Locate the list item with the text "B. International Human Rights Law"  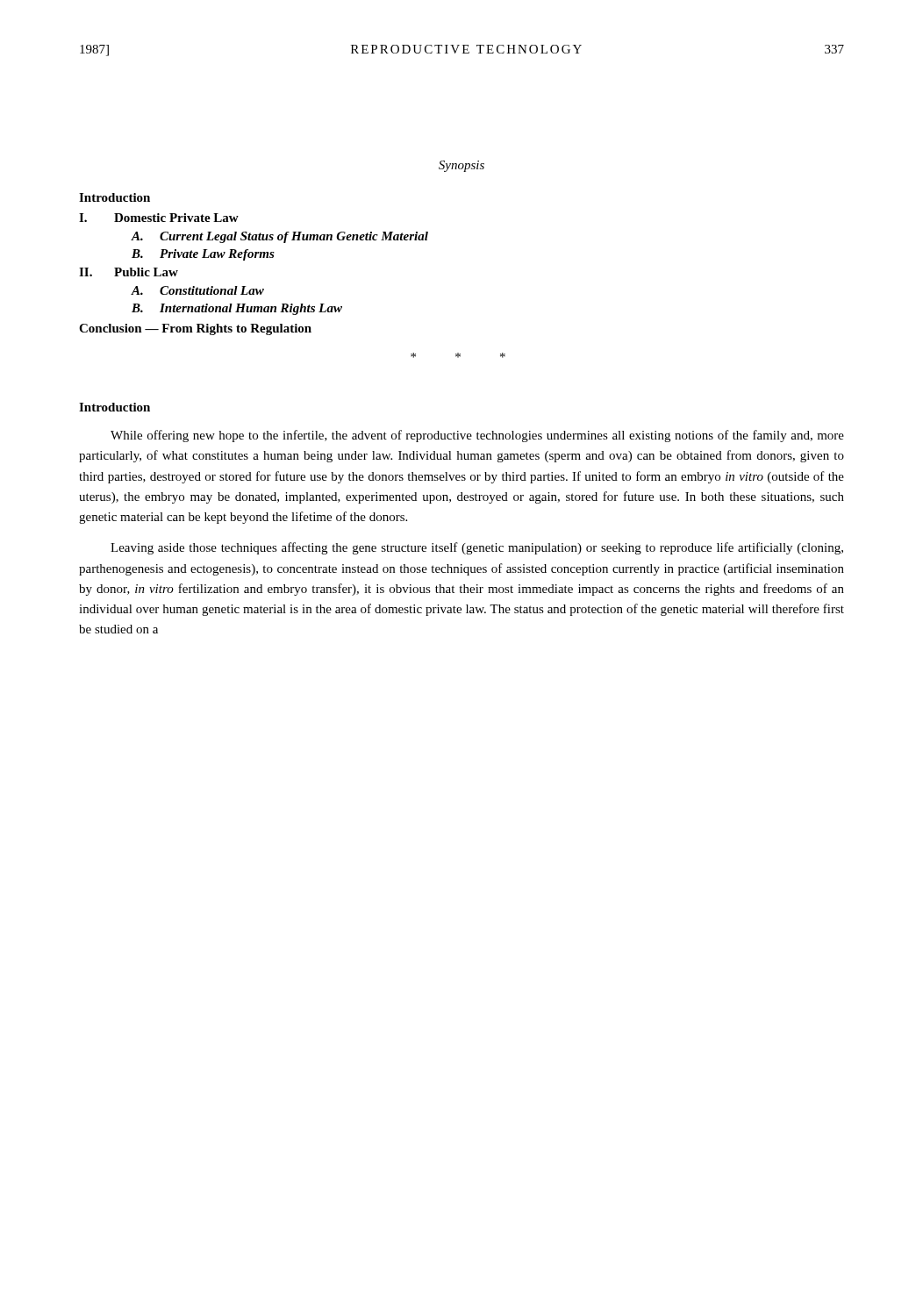point(237,308)
